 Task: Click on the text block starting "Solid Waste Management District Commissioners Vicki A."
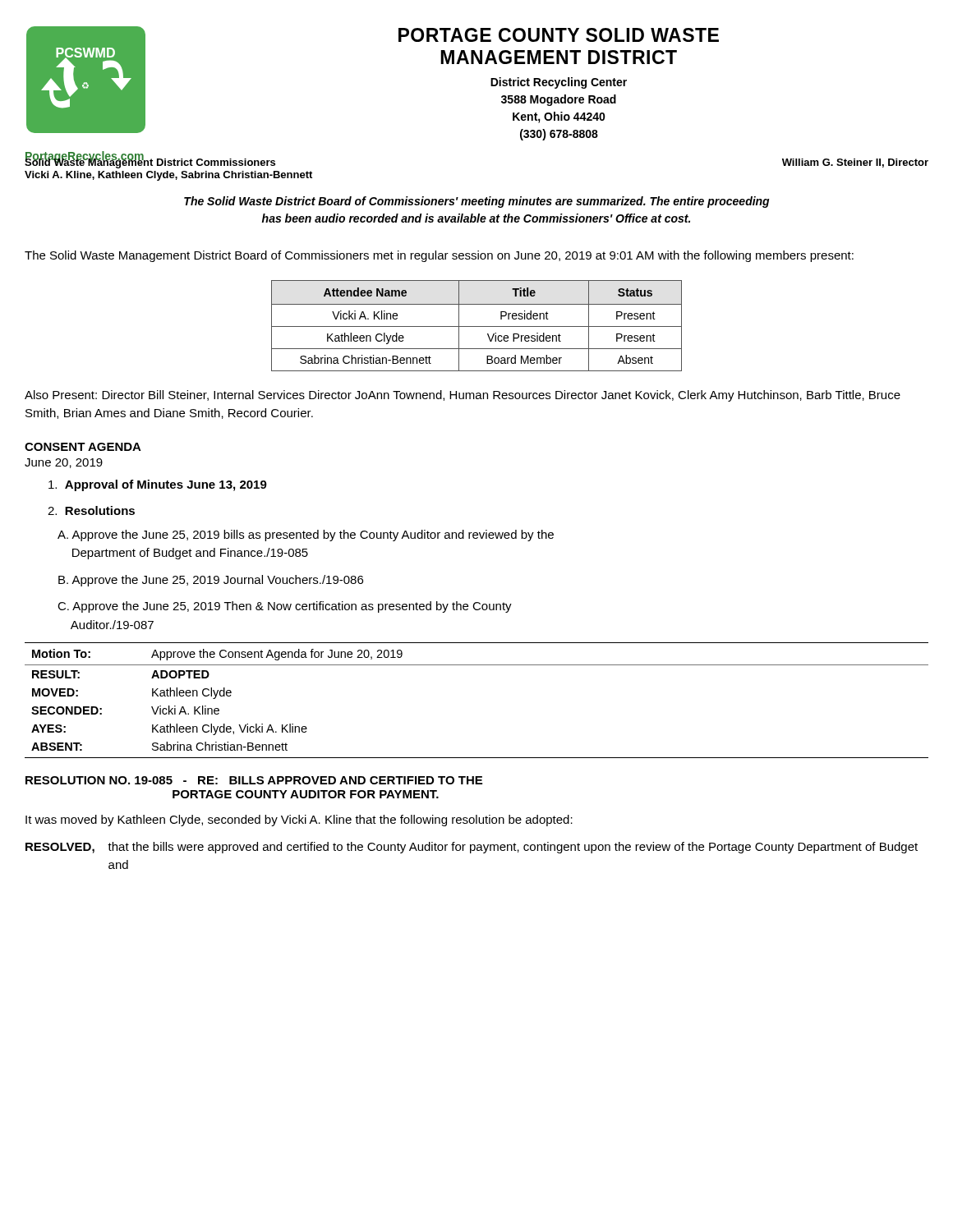click(x=169, y=168)
